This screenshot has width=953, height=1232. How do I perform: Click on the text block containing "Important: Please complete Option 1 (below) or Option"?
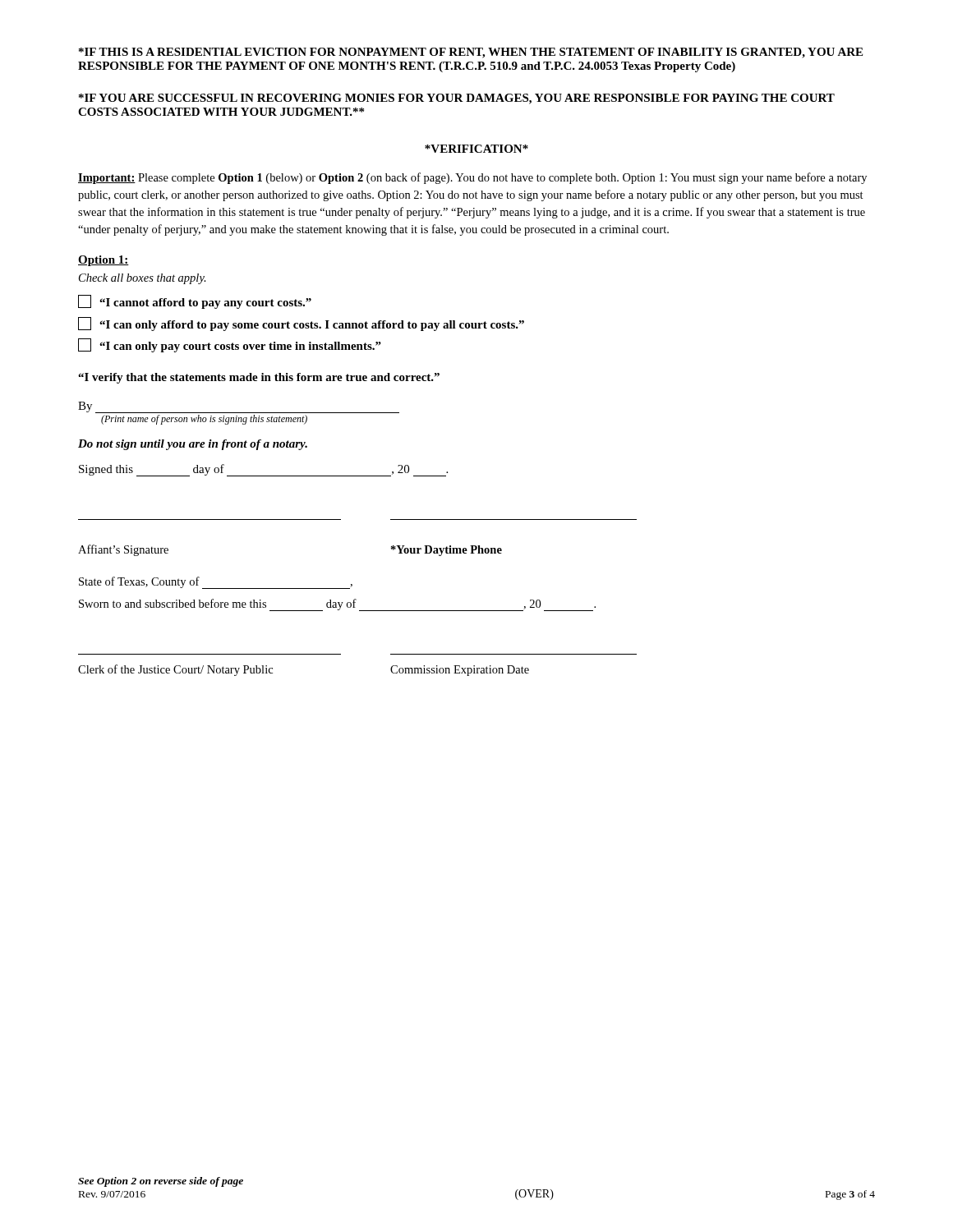click(x=473, y=203)
